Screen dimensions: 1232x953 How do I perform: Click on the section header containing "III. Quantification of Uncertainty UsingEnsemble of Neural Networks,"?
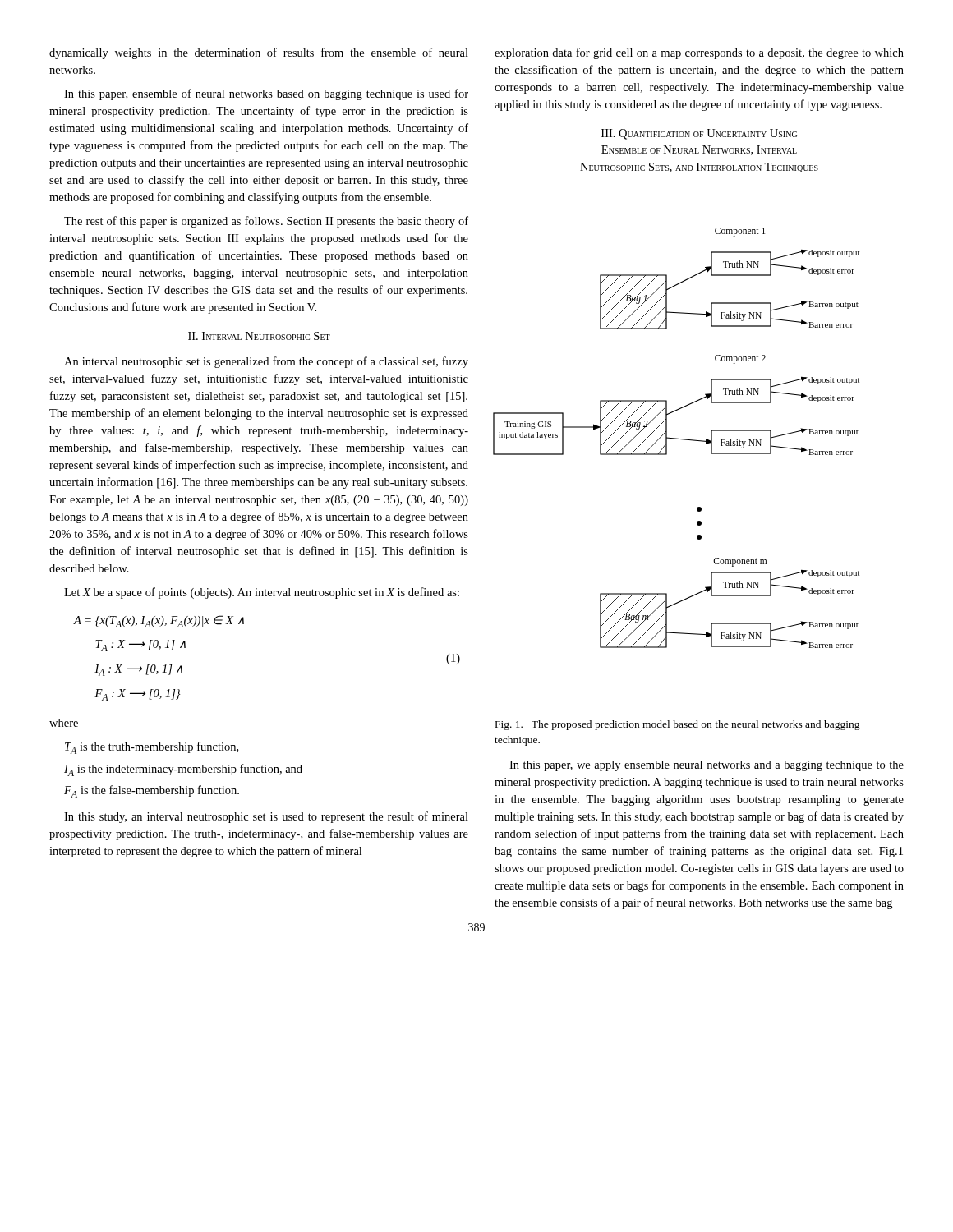point(699,150)
